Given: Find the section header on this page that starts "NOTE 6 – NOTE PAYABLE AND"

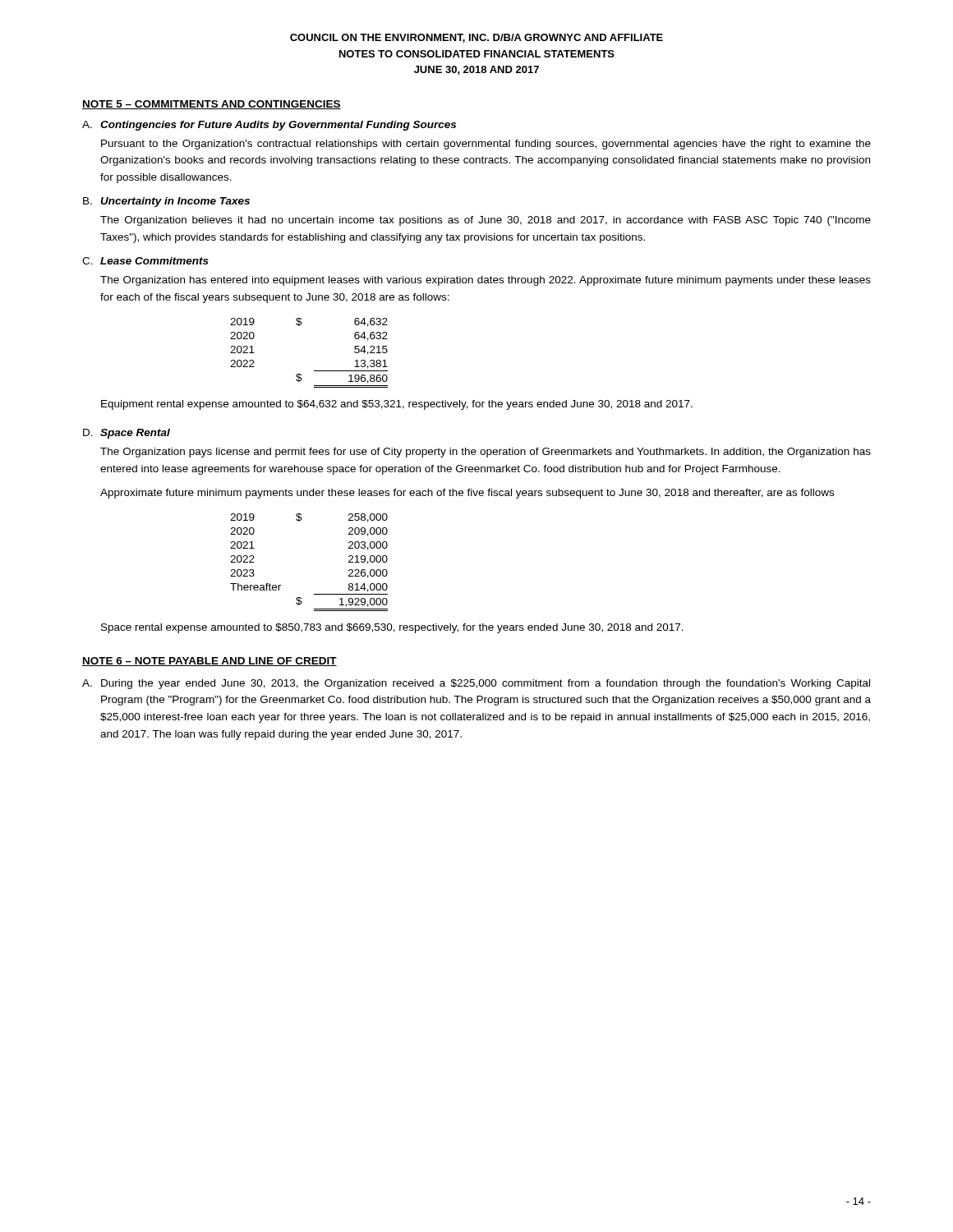Looking at the screenshot, I should pos(209,660).
